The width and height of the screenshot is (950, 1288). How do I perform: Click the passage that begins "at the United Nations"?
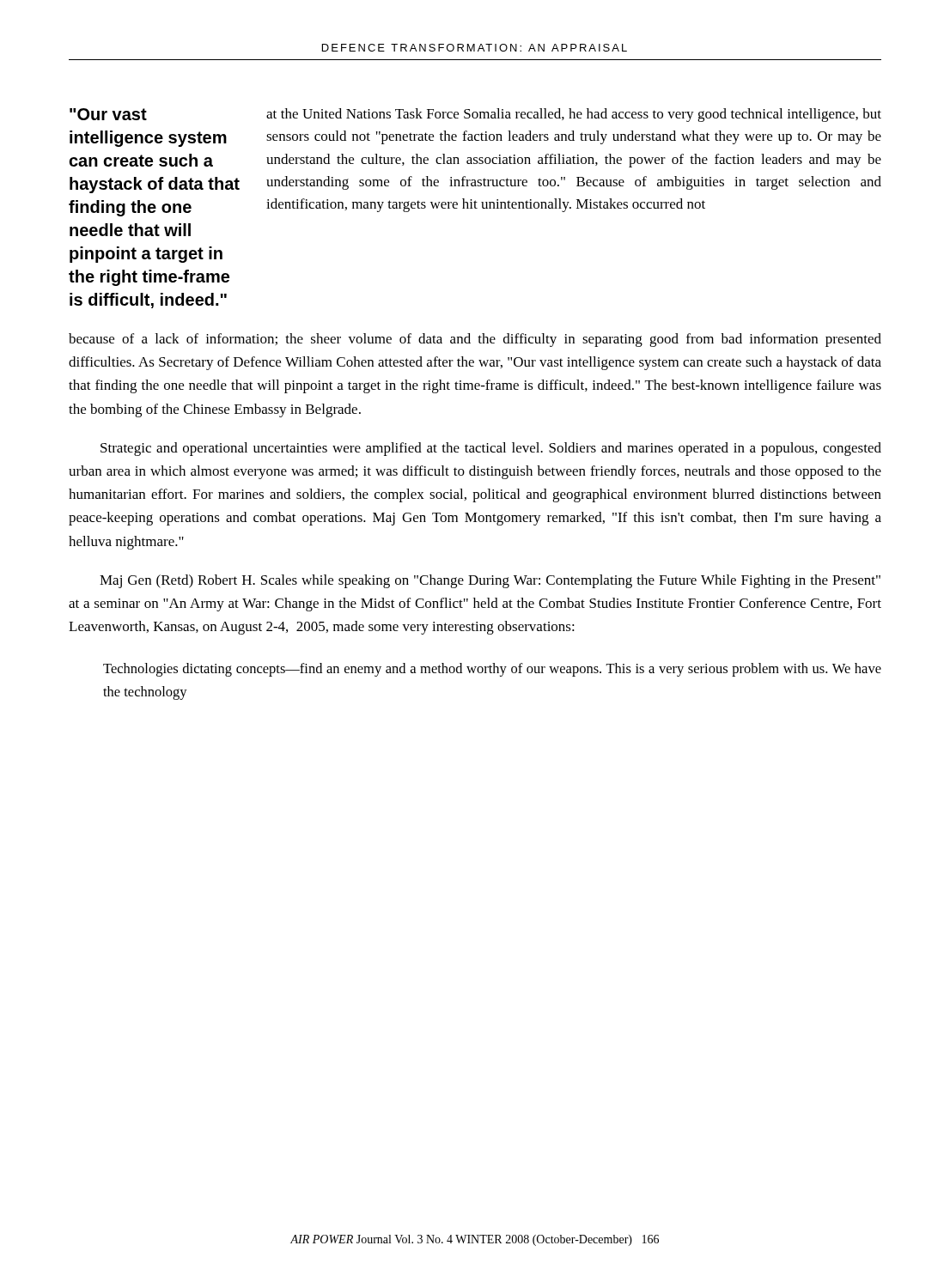pyautogui.click(x=574, y=160)
